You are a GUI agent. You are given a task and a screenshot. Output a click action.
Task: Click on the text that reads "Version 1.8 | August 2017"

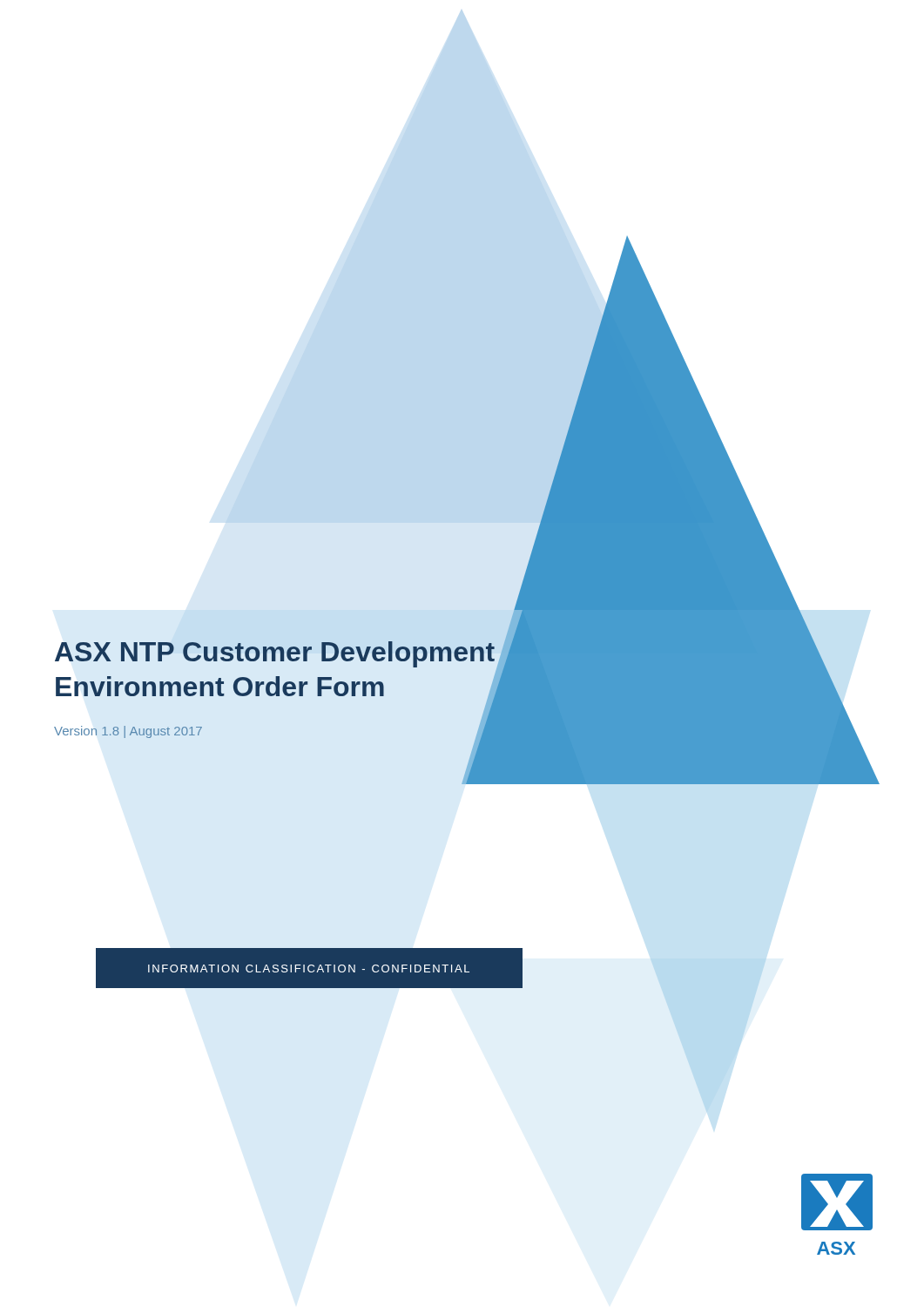[x=128, y=731]
